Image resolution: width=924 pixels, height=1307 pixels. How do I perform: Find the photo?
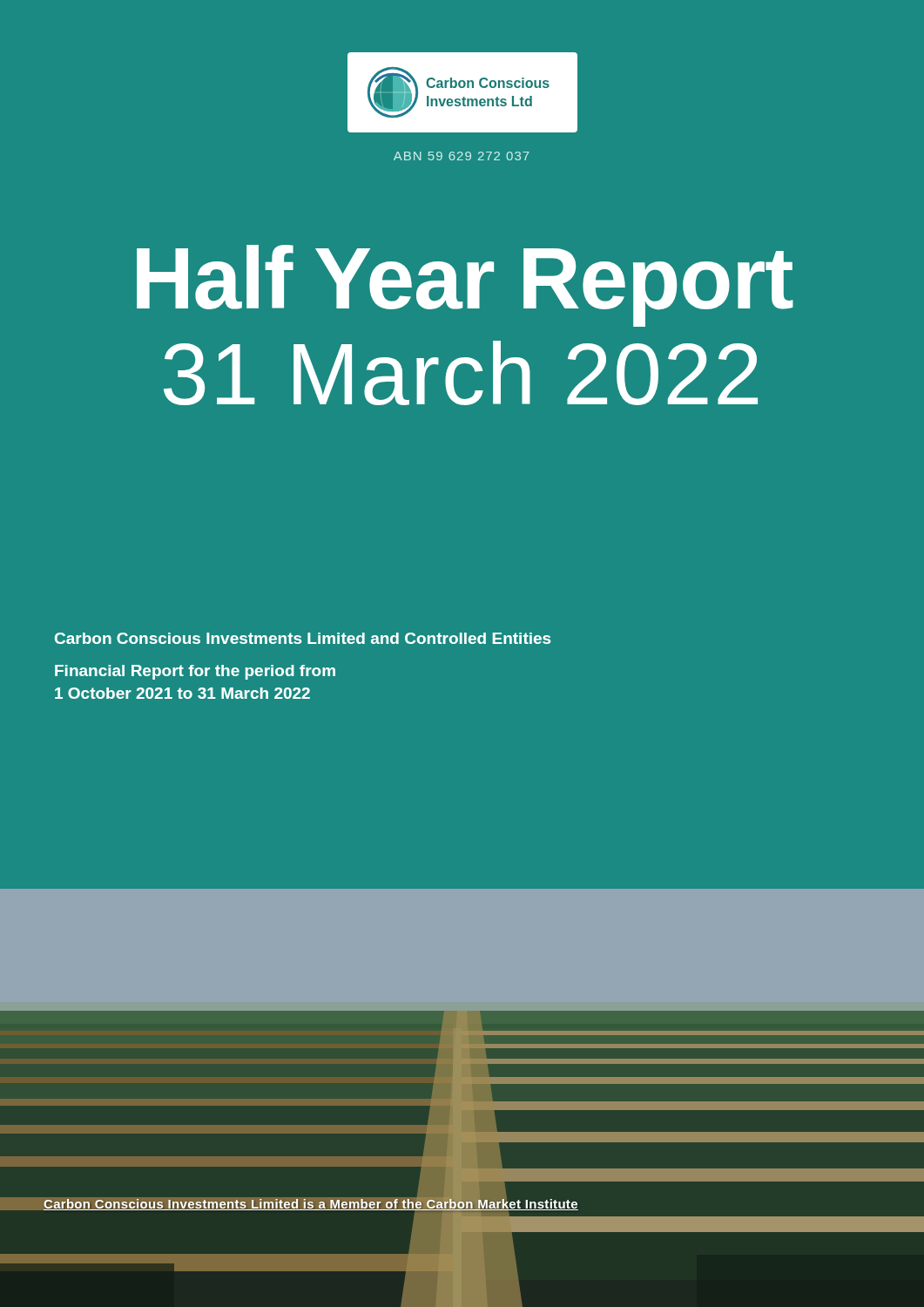point(462,1098)
